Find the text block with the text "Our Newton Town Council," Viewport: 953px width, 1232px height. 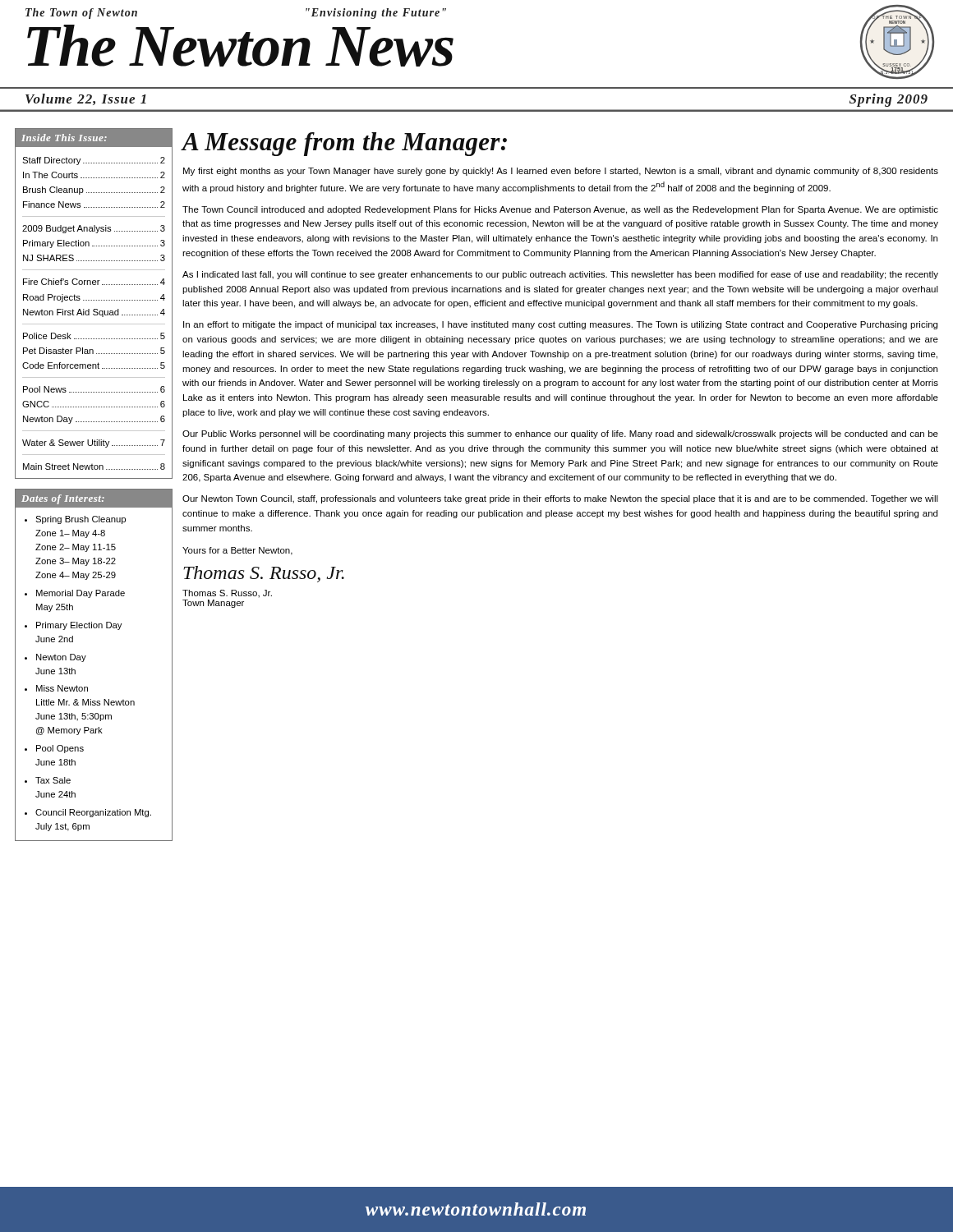tap(560, 513)
